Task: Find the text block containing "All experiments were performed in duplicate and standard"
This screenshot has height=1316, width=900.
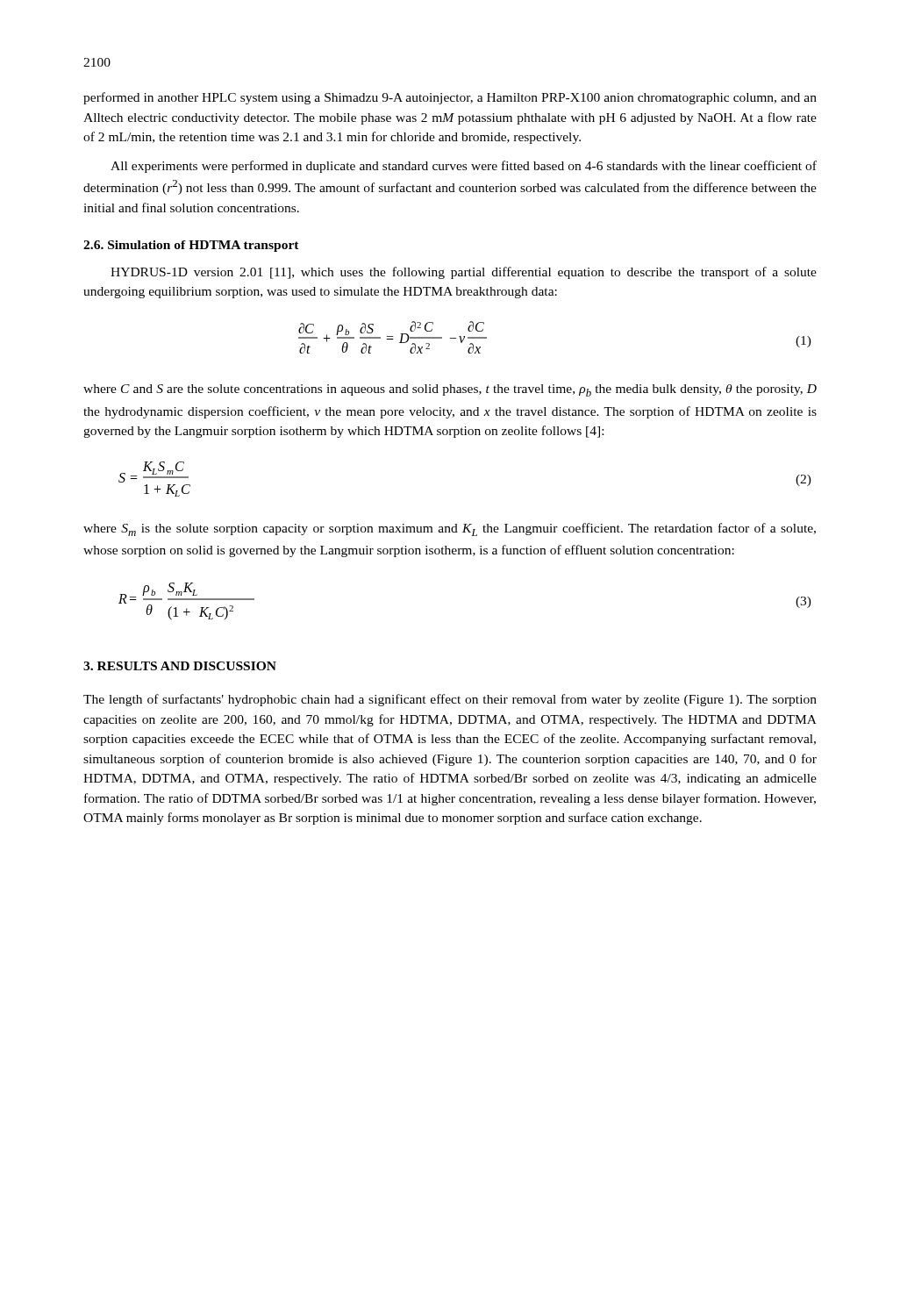Action: (450, 187)
